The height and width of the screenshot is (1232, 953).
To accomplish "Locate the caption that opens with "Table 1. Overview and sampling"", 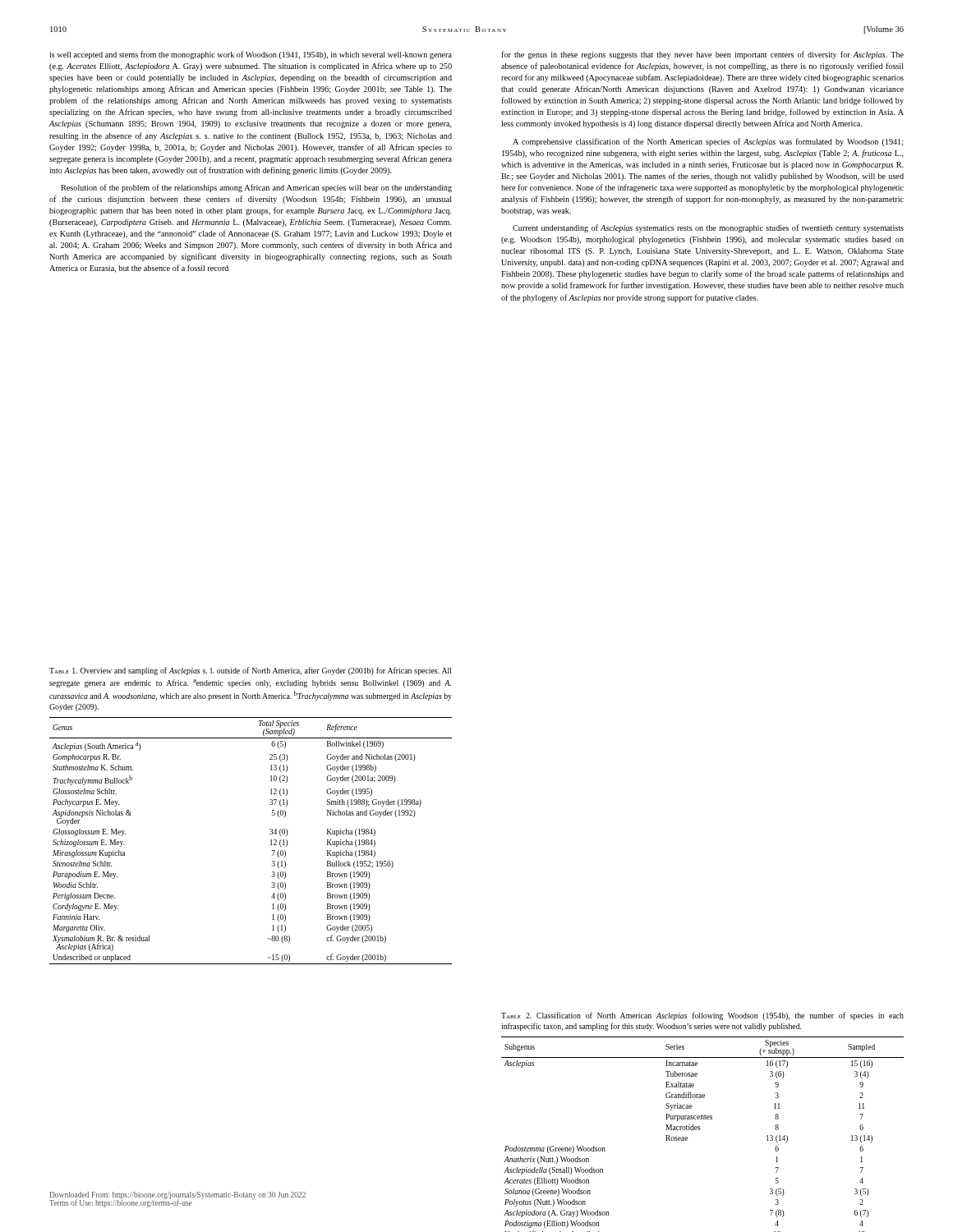I will tap(251, 689).
